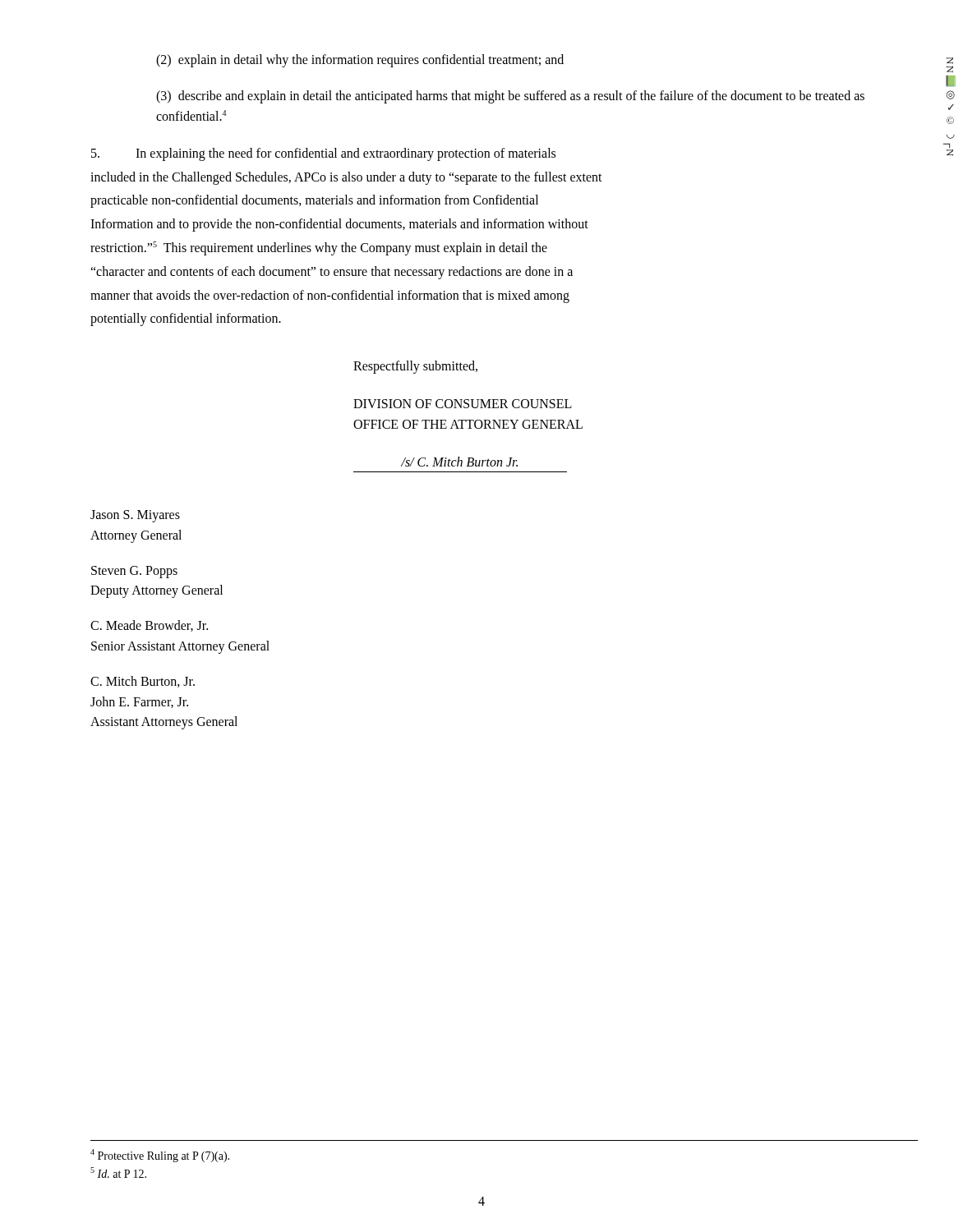963x1232 pixels.
Task: Where is the passage that starts "Jason S. Miyares"?
Action: [x=136, y=525]
